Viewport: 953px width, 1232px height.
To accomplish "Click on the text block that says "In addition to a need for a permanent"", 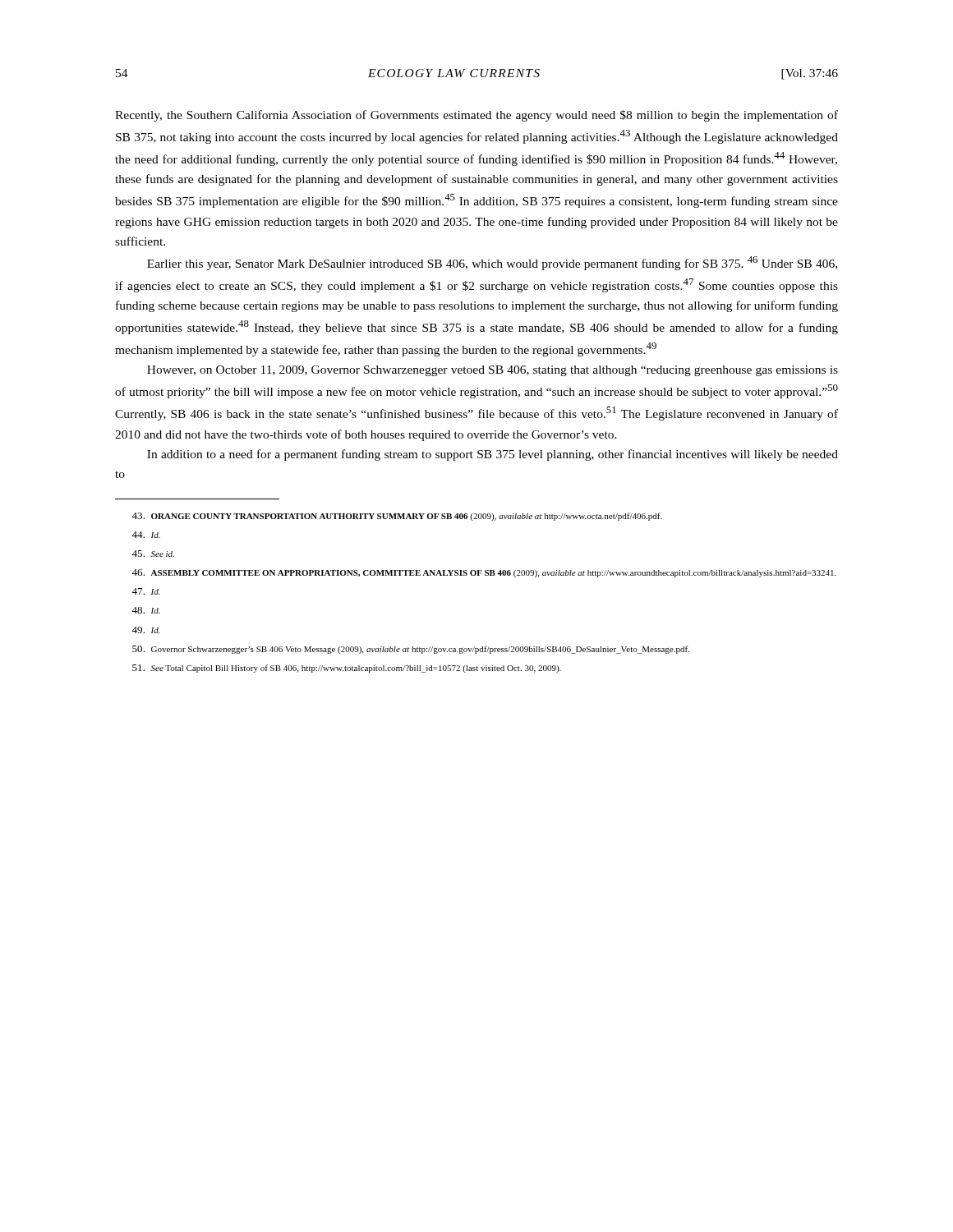I will [476, 464].
